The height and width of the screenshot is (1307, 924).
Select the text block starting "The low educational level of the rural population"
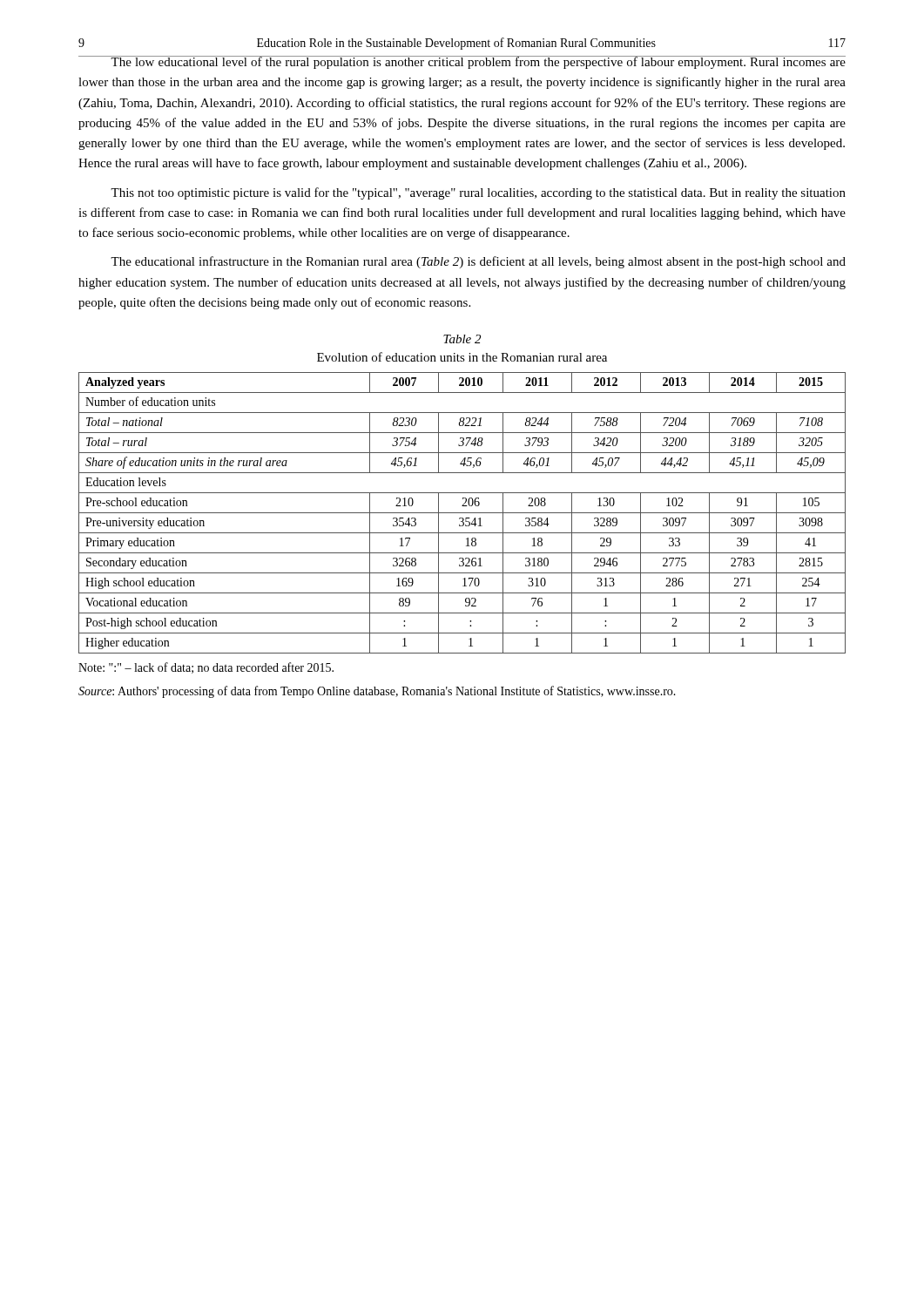462,113
